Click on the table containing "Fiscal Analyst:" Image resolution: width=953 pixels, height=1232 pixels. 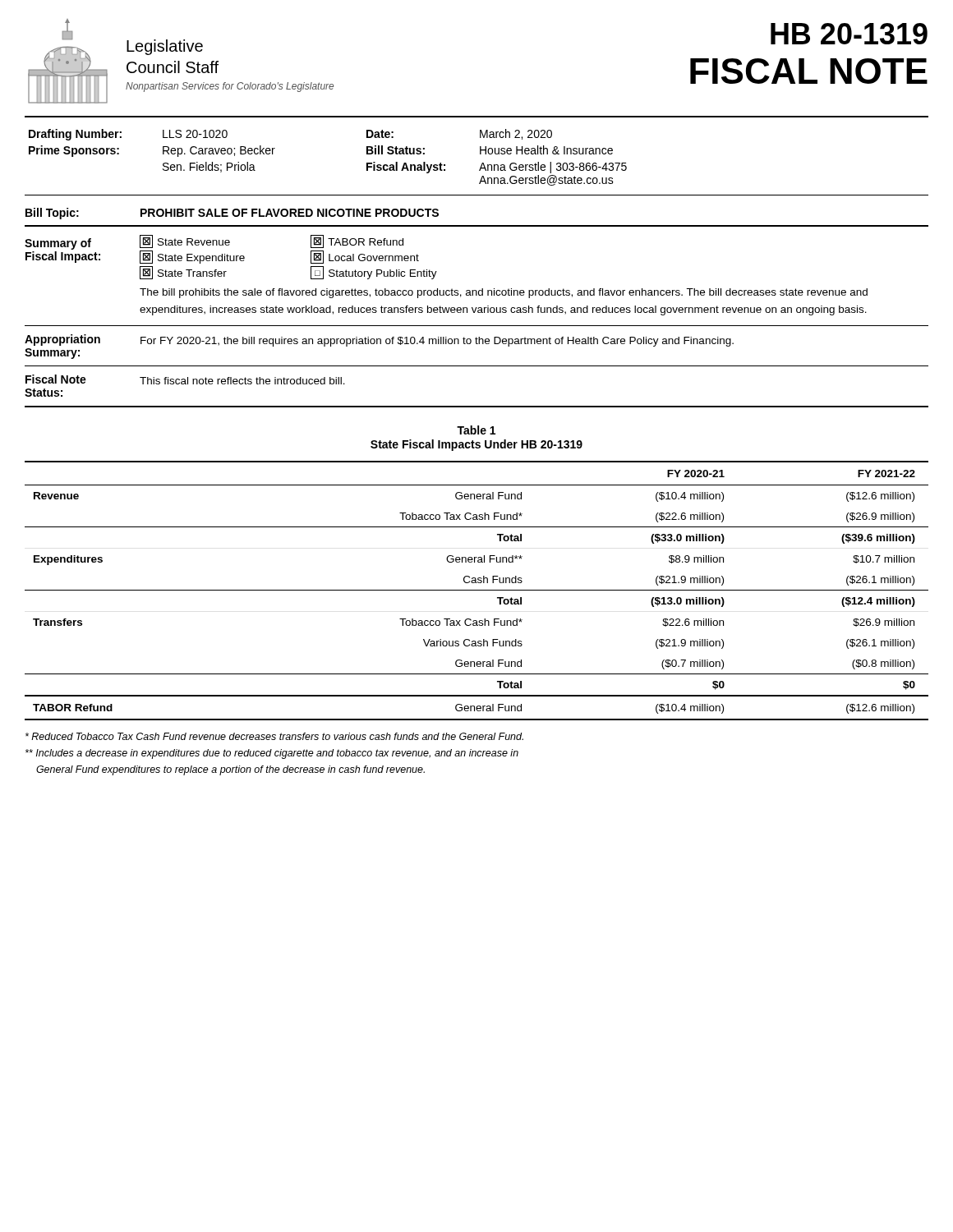tap(476, 157)
